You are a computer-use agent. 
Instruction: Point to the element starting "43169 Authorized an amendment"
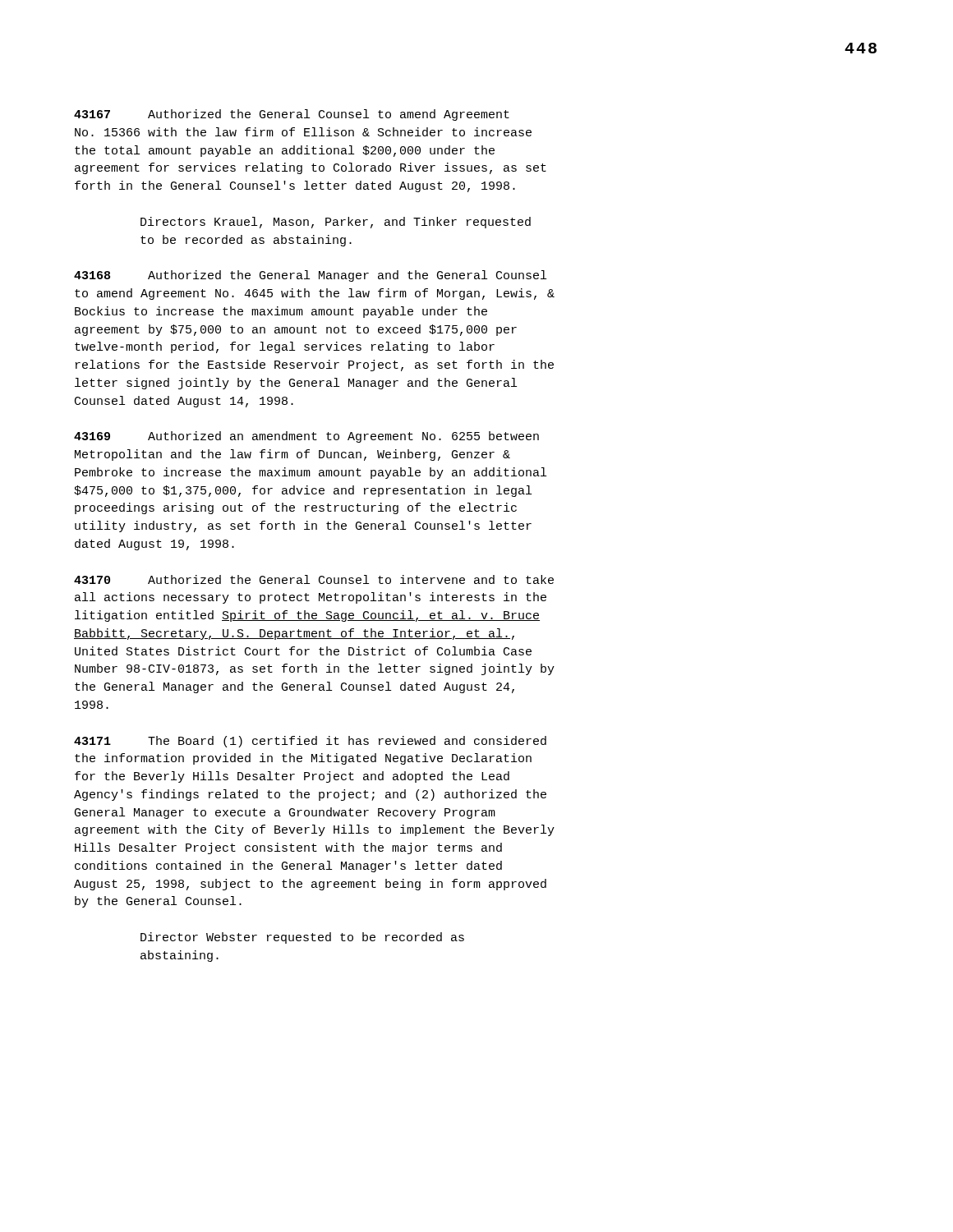(311, 491)
